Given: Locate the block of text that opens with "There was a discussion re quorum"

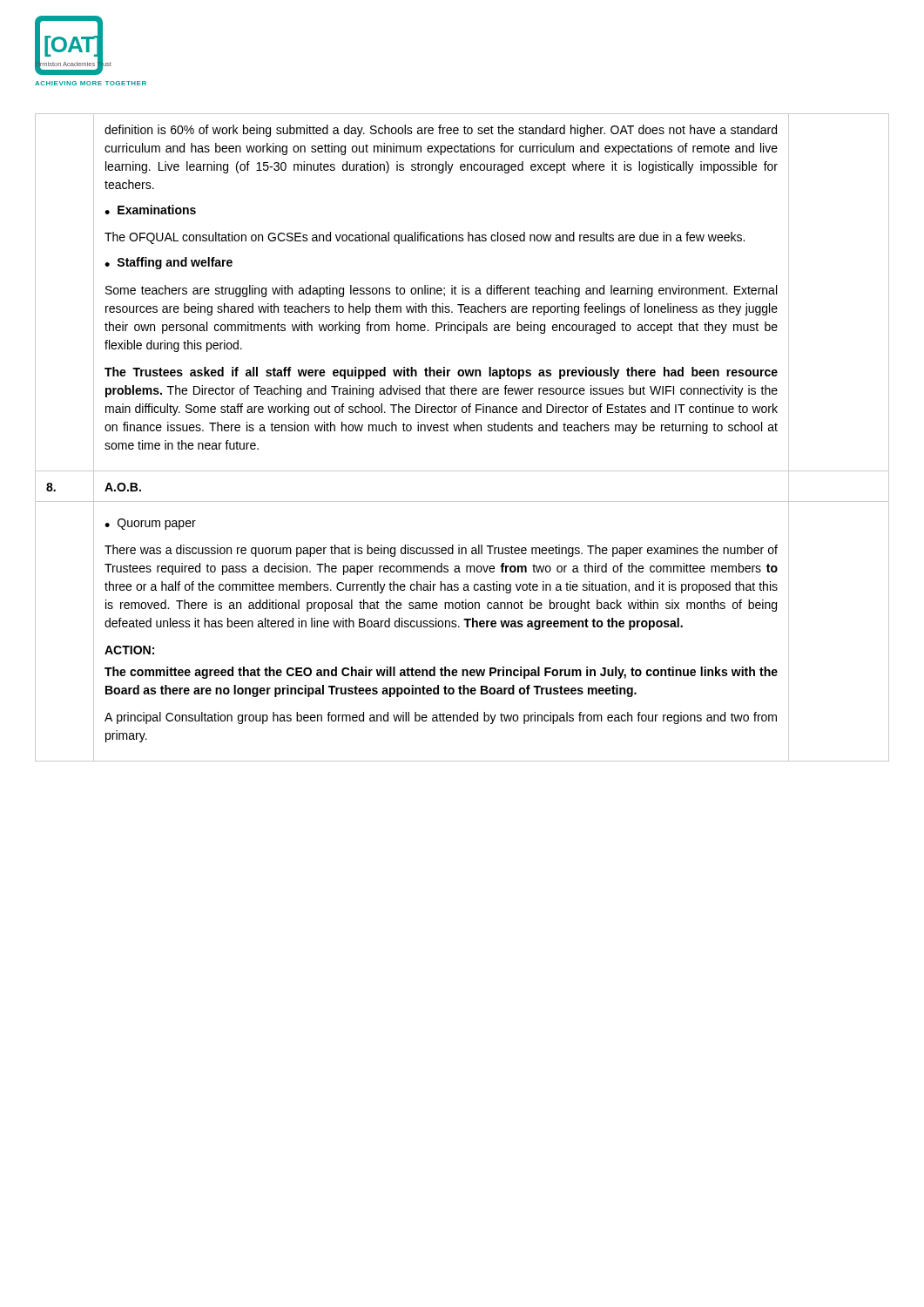Looking at the screenshot, I should pos(441,587).
